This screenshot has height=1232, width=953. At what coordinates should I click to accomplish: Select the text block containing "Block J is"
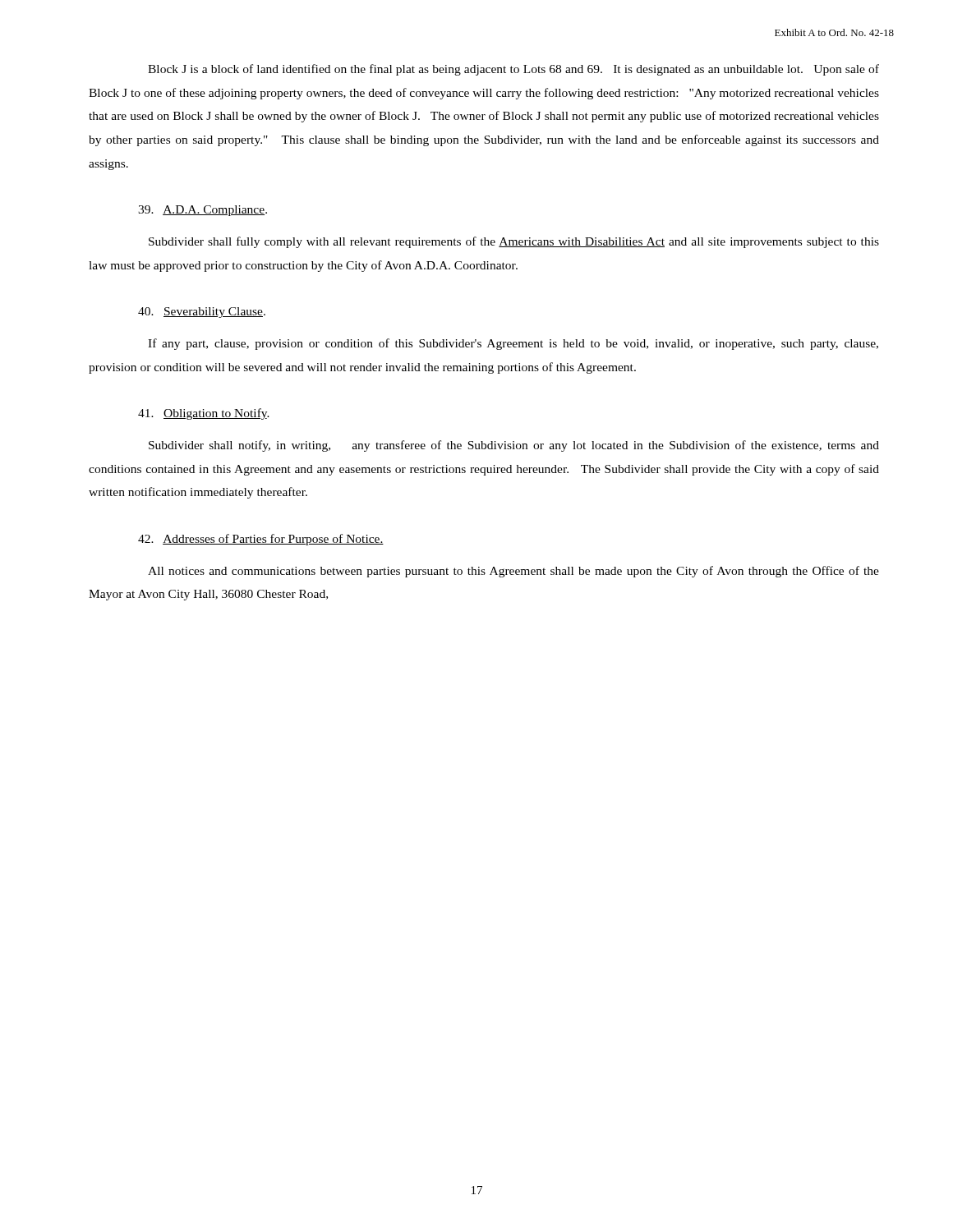[x=484, y=116]
